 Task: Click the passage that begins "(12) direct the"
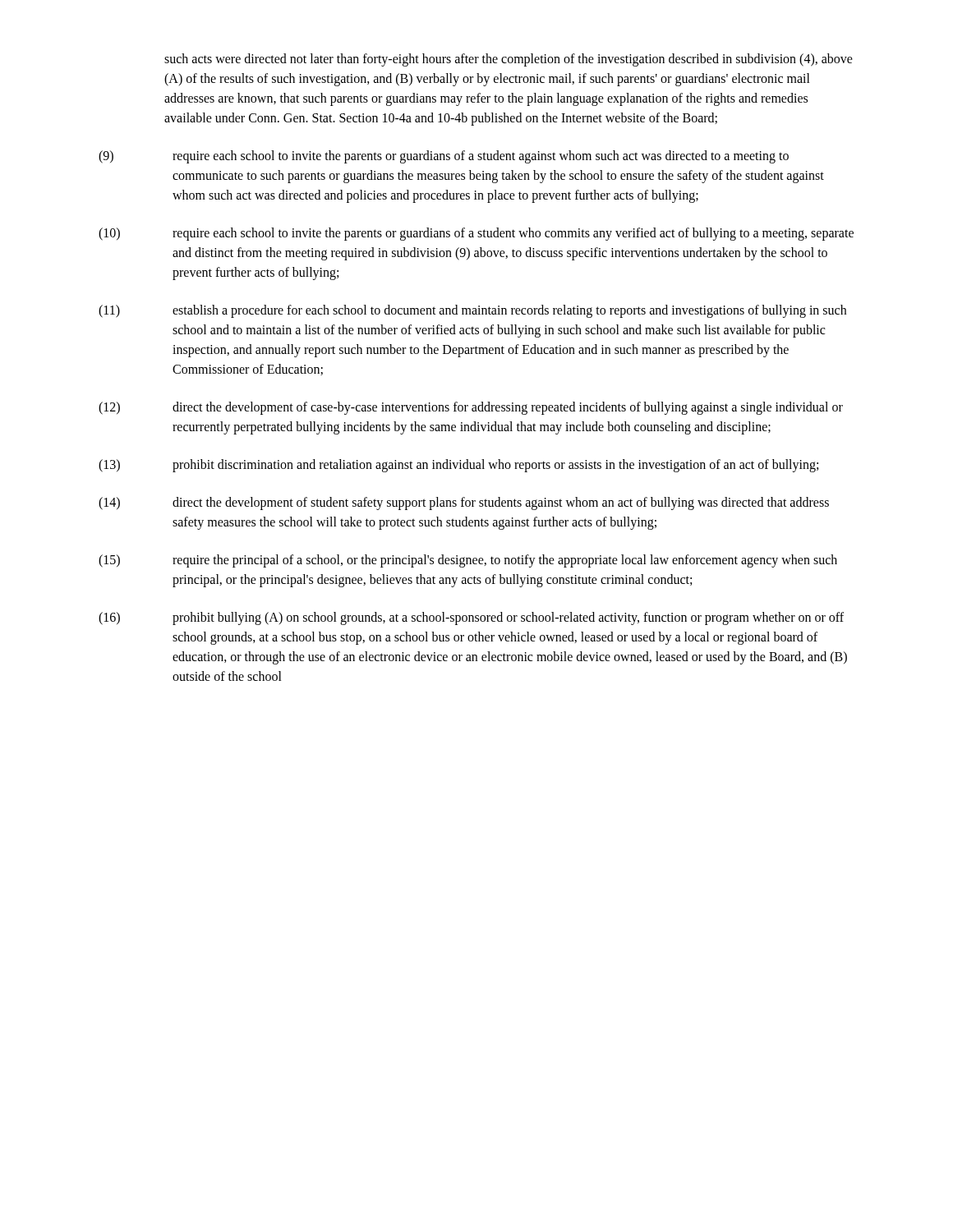click(x=476, y=417)
